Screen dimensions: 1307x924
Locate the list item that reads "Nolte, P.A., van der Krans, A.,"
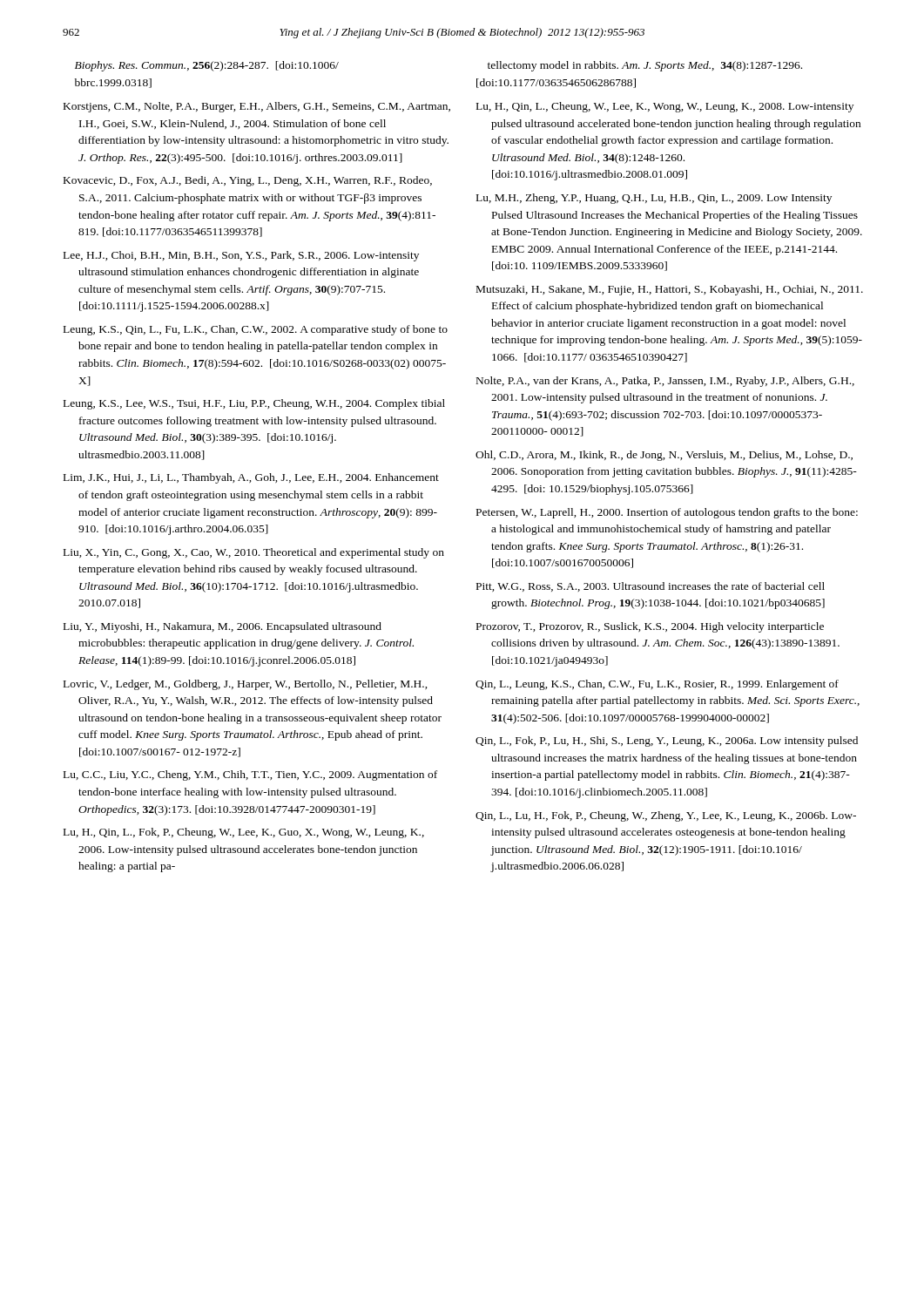point(665,405)
